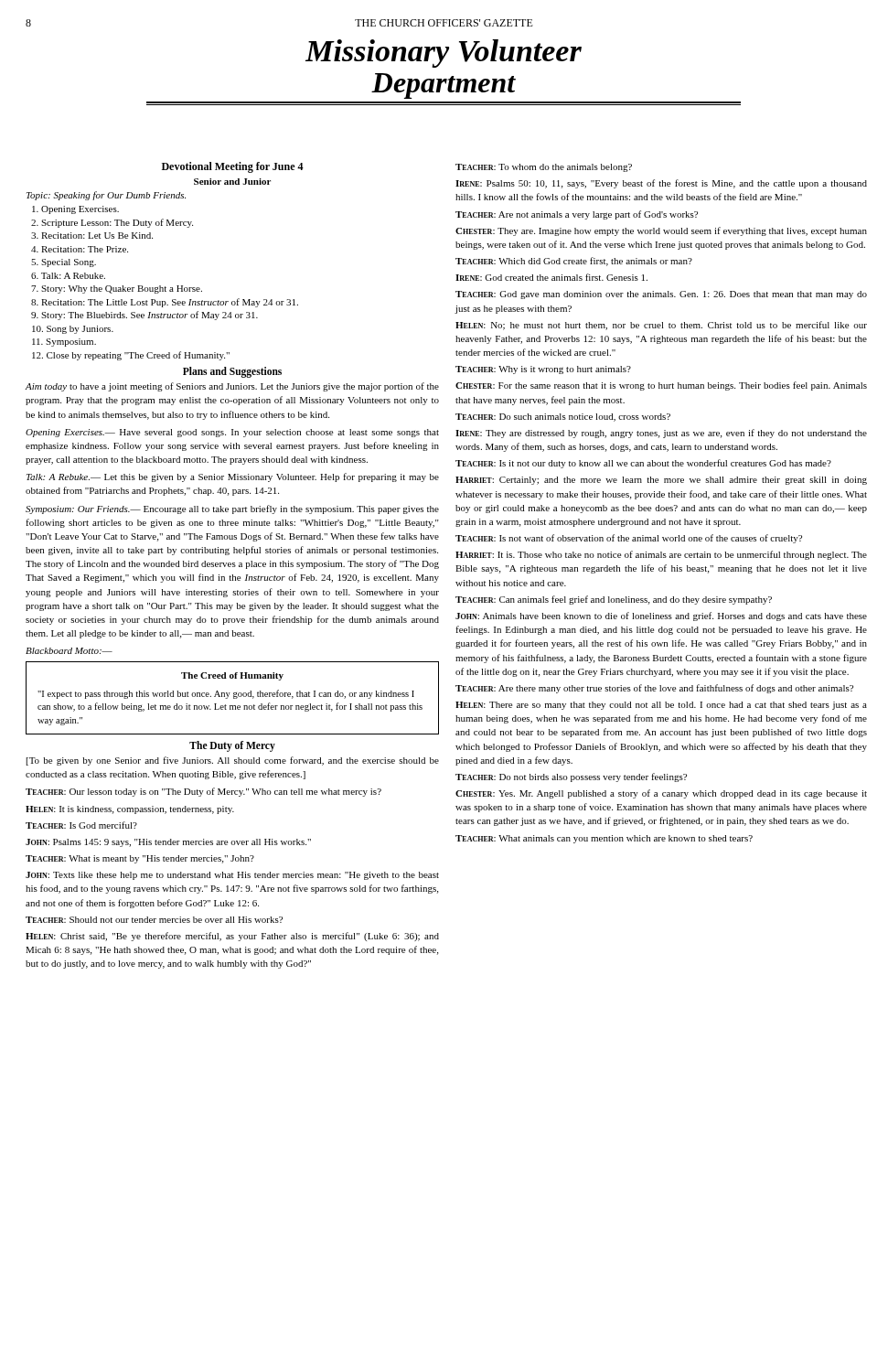Locate the list item with the text "Opening Exercises."

click(x=79, y=209)
